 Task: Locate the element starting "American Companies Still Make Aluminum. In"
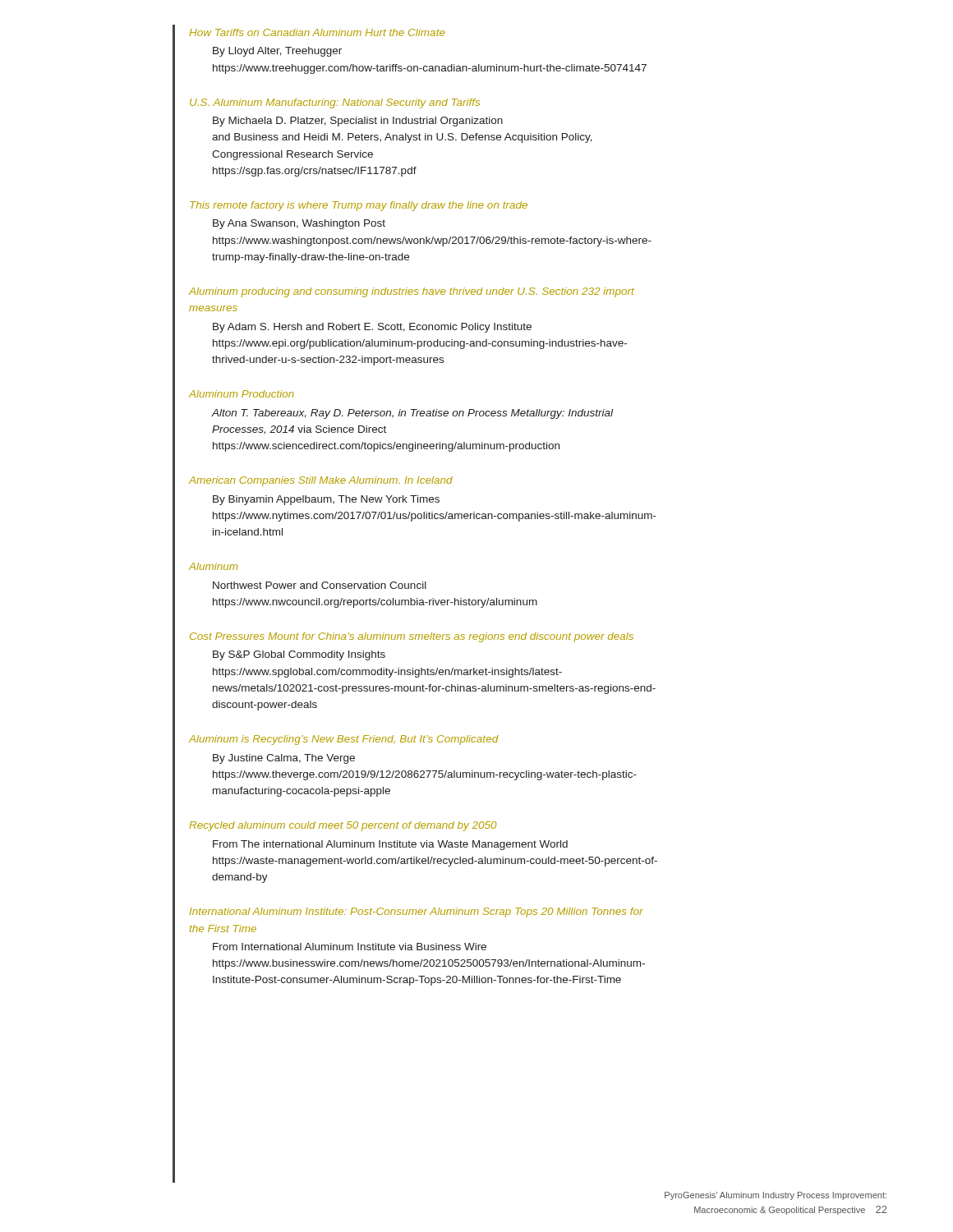pos(538,507)
